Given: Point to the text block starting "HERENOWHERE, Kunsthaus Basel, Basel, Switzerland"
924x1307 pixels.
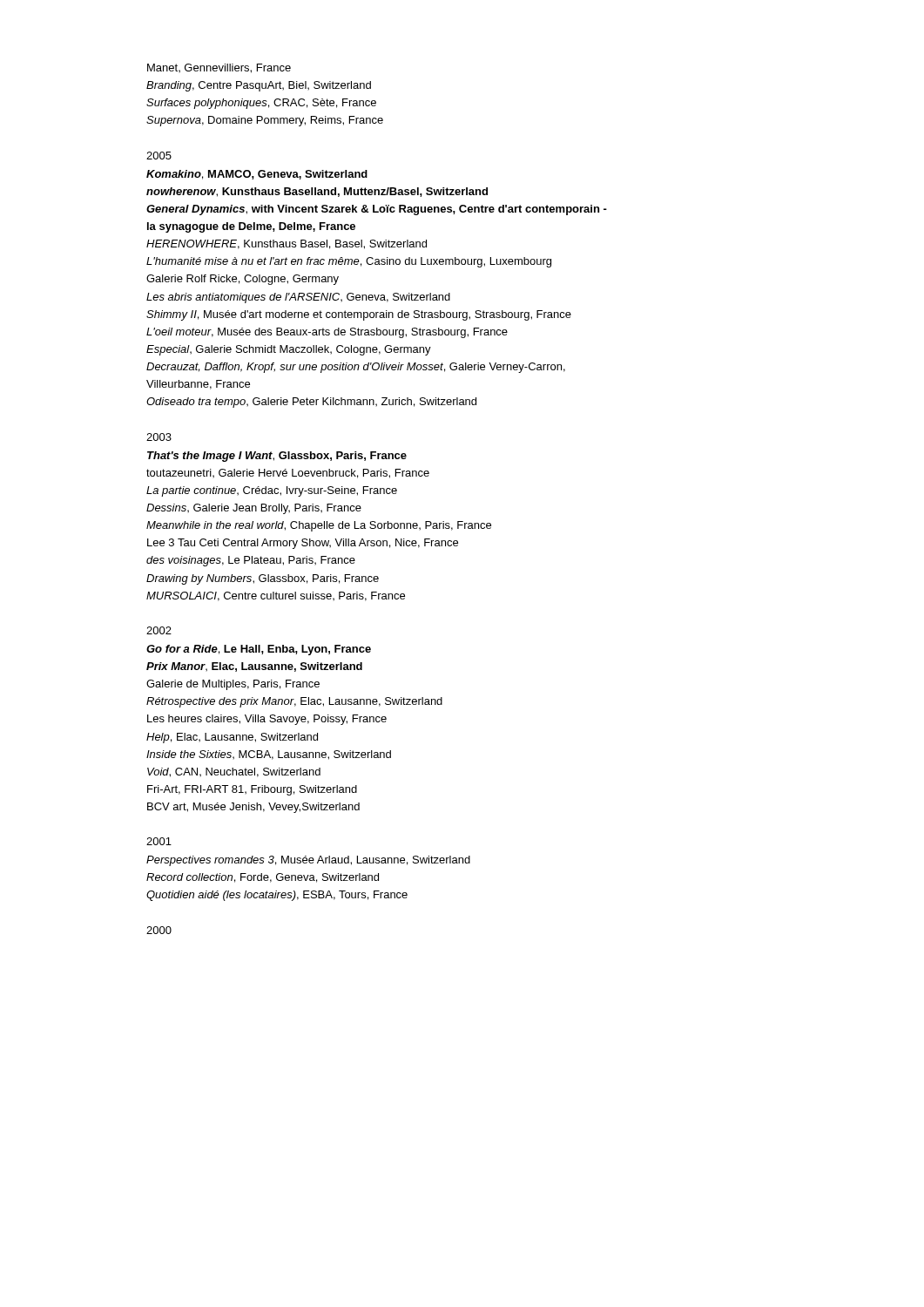Looking at the screenshot, I should click(x=287, y=244).
